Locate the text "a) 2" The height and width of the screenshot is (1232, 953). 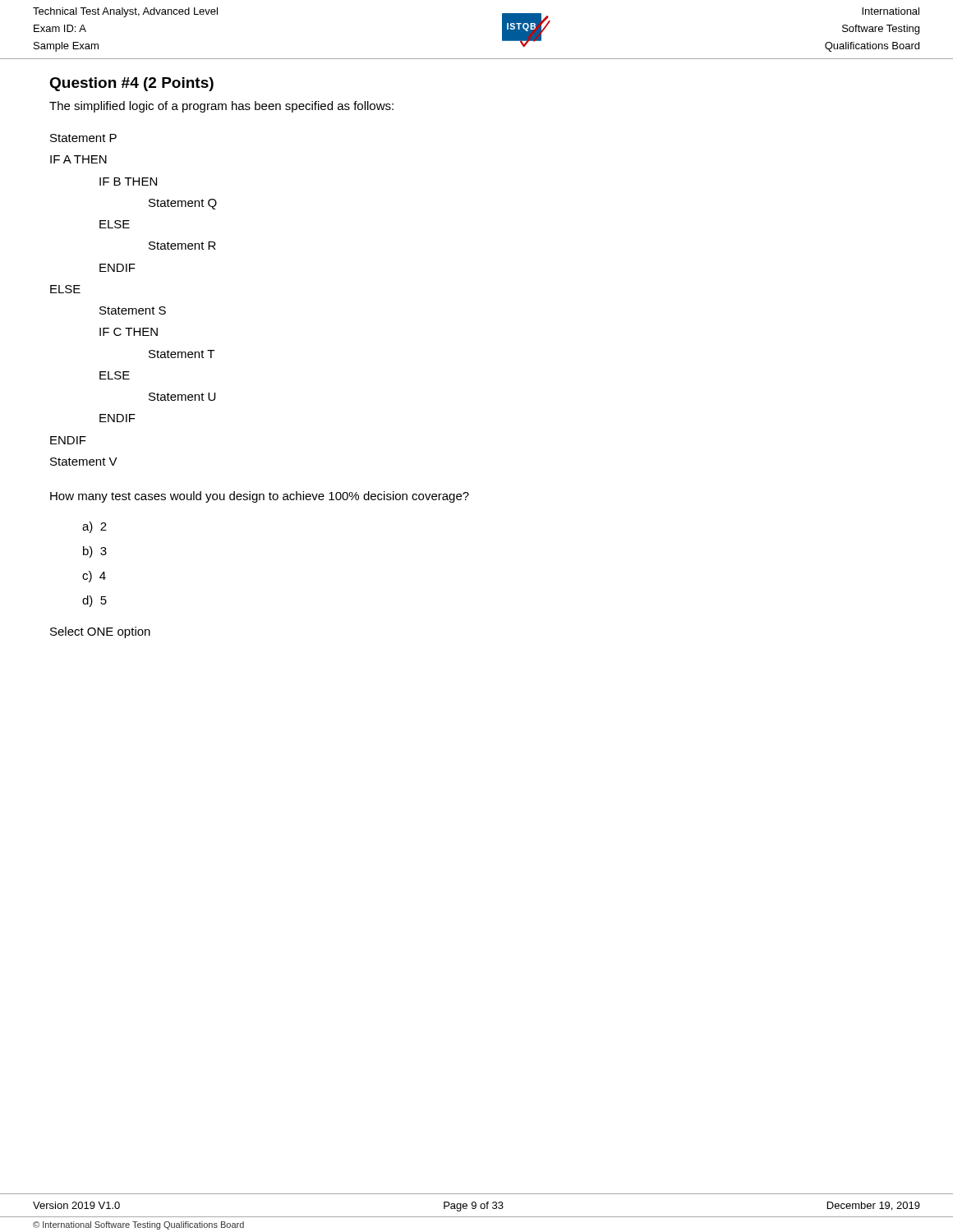(x=94, y=526)
